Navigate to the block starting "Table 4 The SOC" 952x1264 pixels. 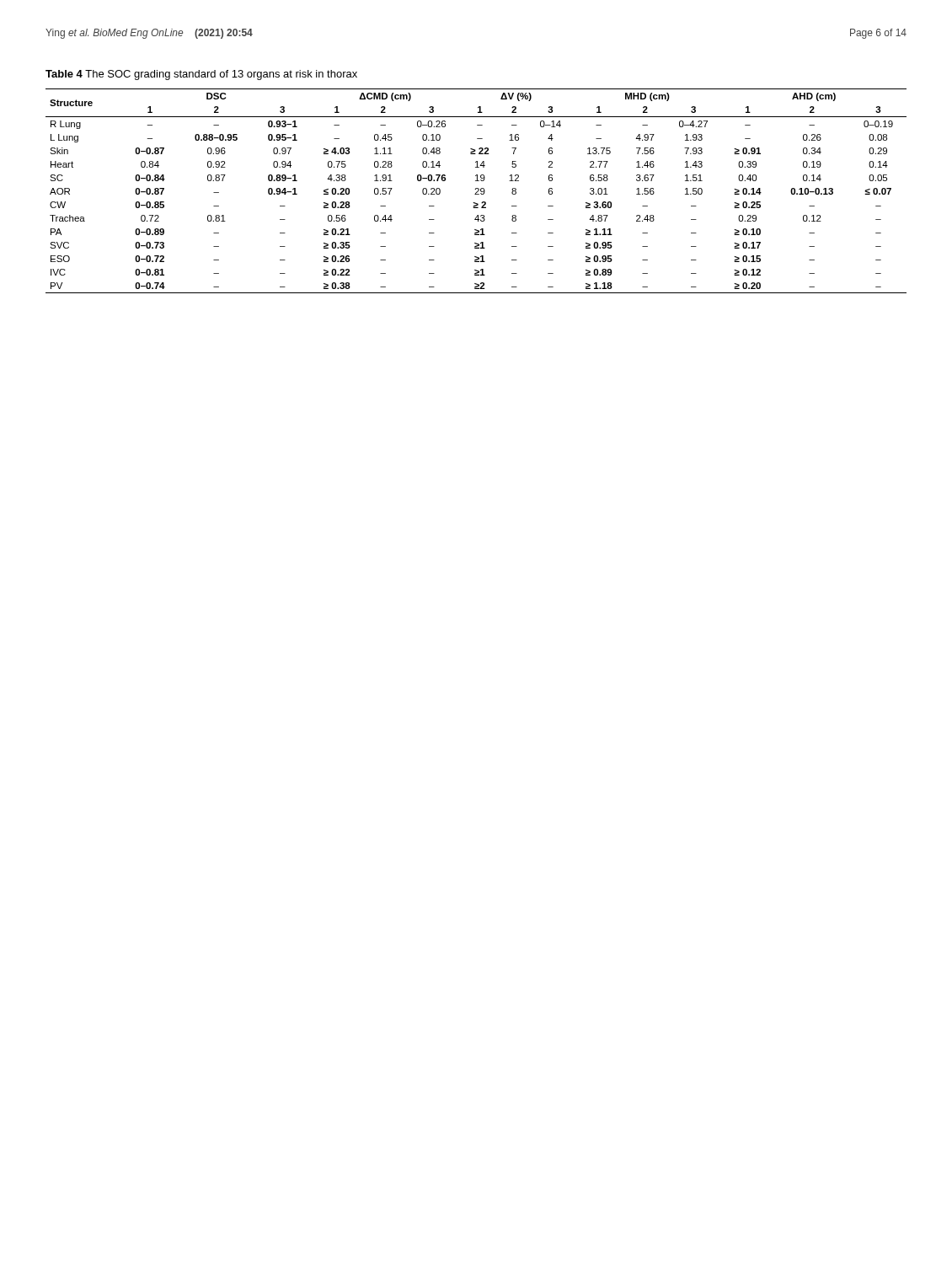coord(201,74)
